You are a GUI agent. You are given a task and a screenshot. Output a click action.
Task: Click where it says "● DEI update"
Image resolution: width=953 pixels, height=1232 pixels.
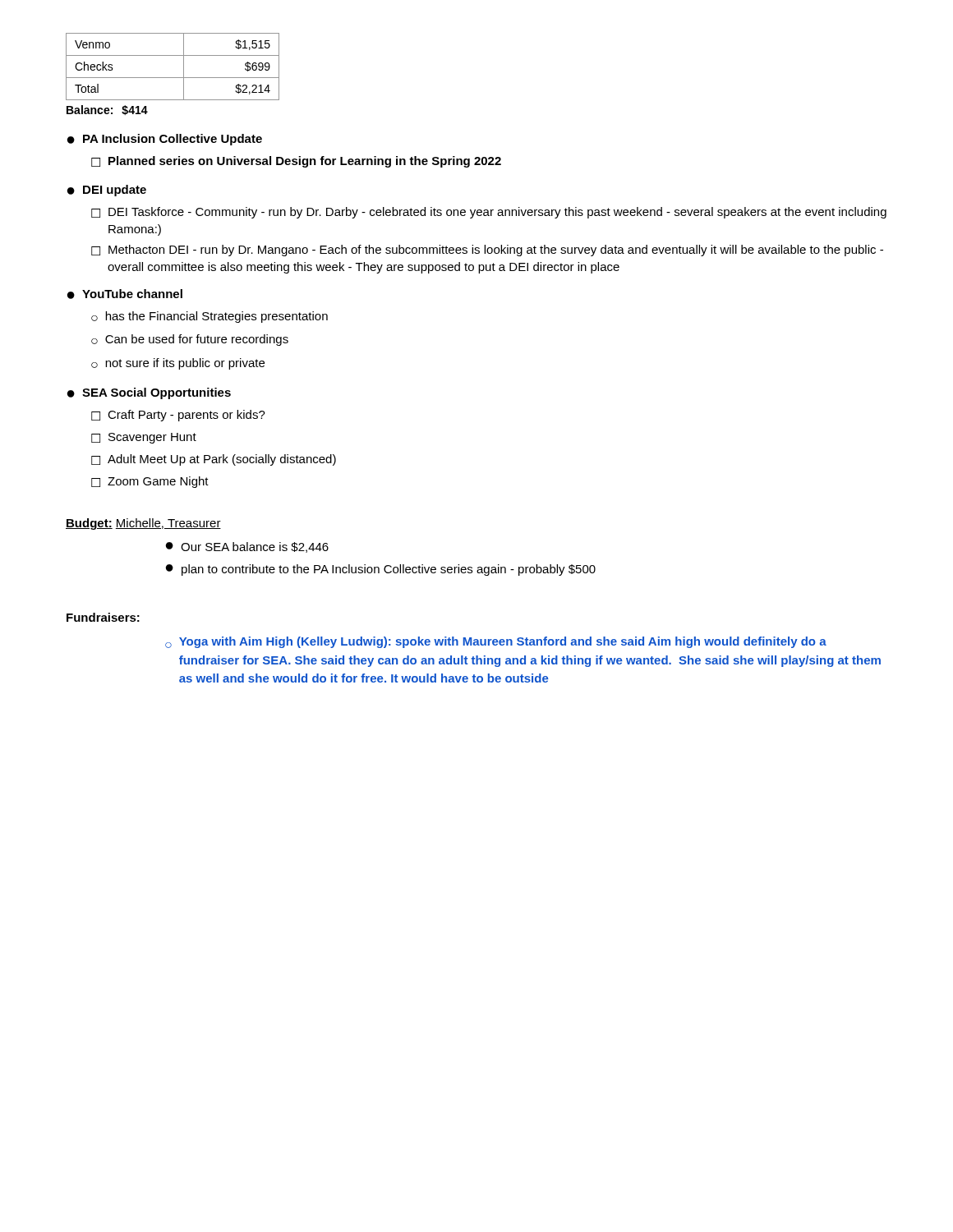[x=106, y=191]
